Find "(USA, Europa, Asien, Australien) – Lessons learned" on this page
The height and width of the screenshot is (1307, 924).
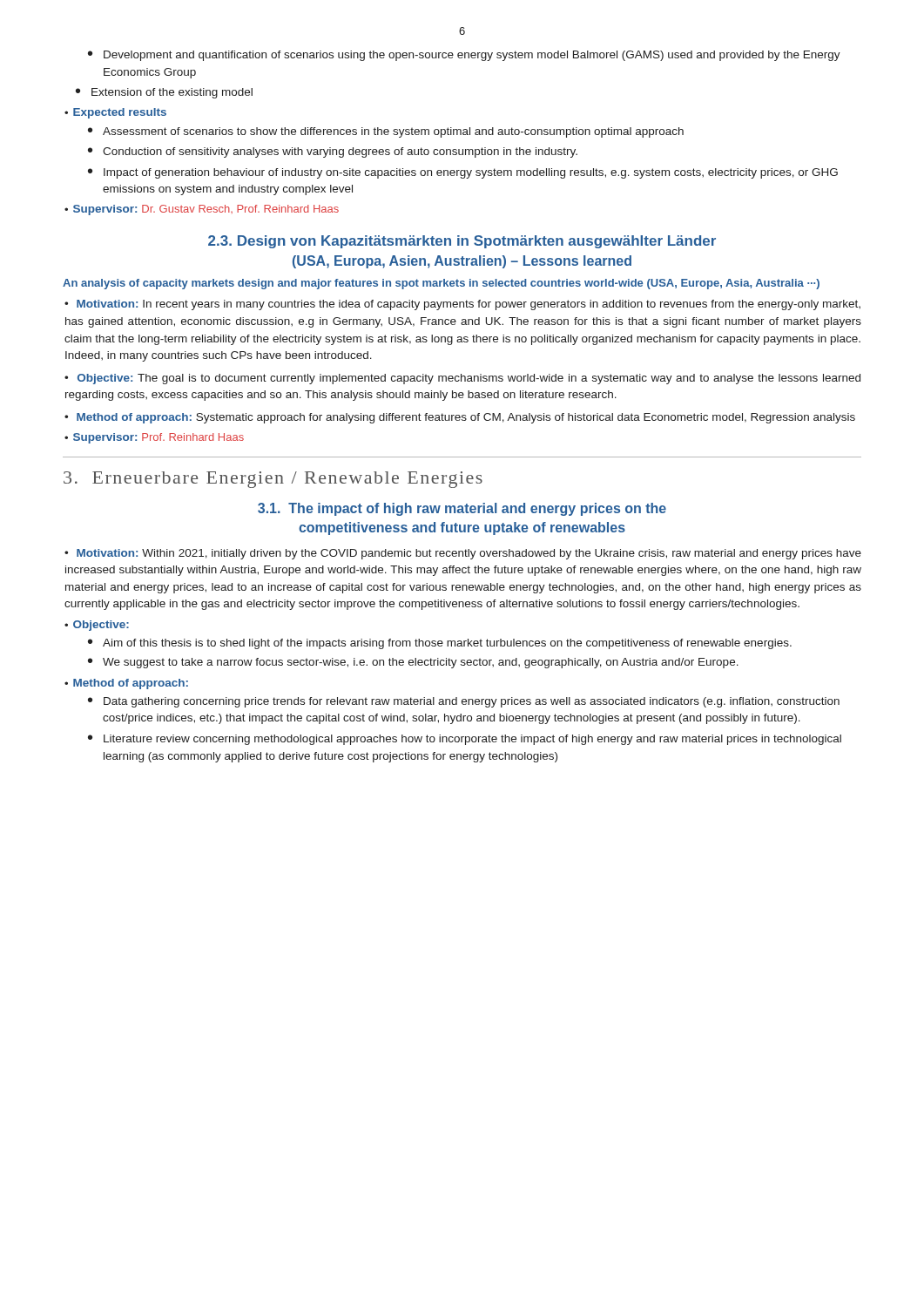click(x=462, y=261)
